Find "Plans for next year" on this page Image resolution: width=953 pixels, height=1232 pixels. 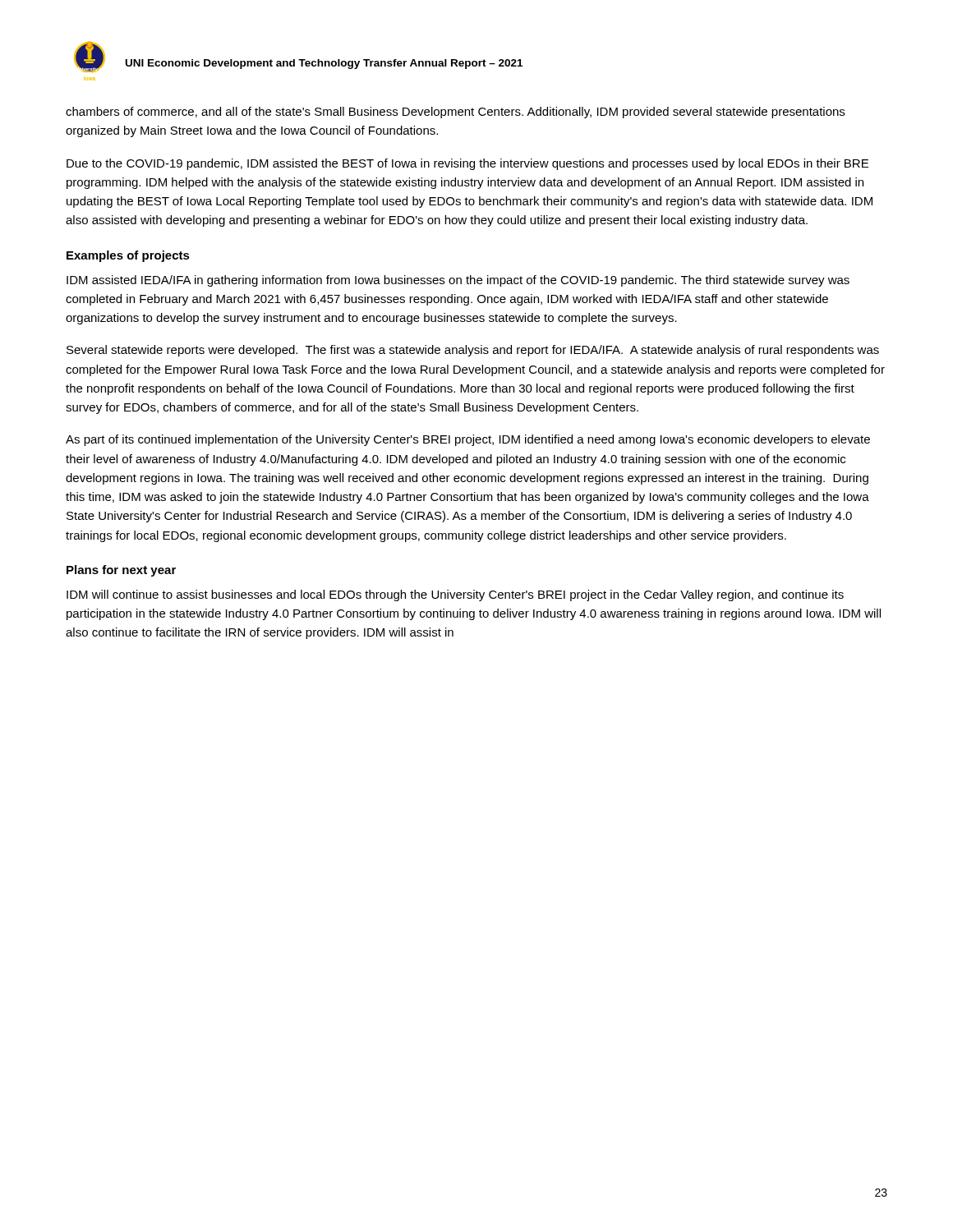[x=121, y=569]
